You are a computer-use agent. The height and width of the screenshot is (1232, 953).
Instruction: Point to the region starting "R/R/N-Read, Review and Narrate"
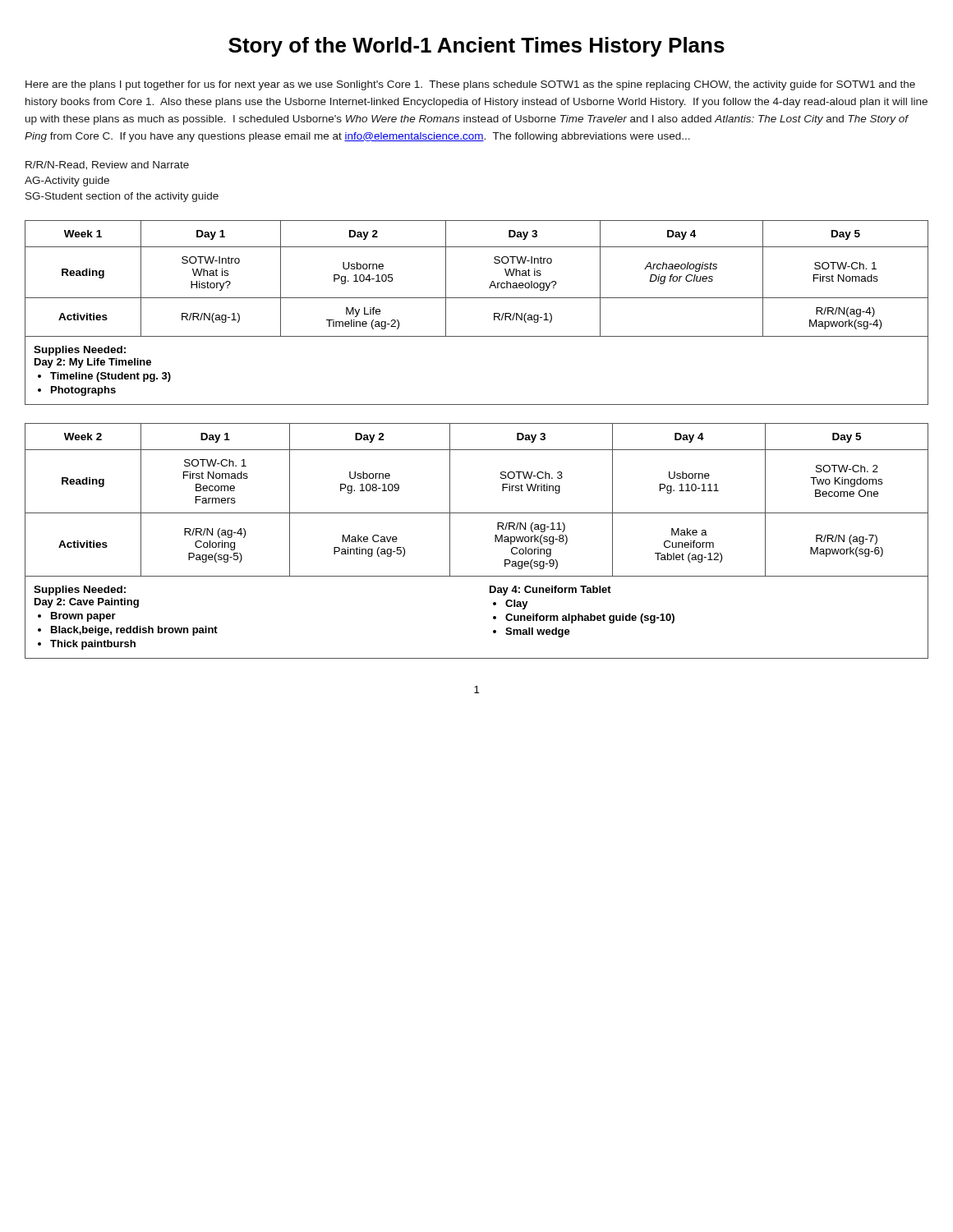coord(107,164)
